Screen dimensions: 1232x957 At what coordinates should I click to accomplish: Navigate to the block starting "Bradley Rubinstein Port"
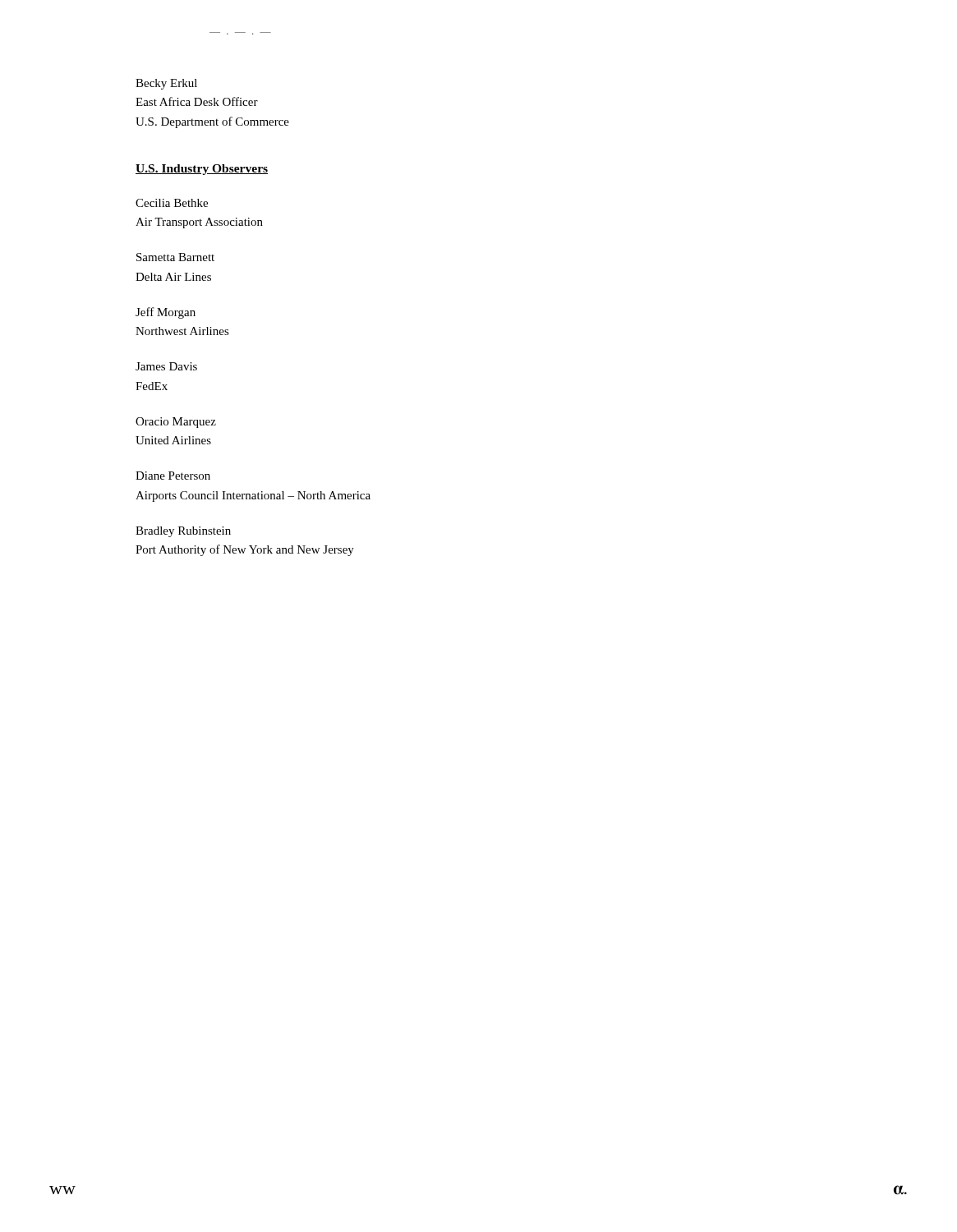click(245, 540)
